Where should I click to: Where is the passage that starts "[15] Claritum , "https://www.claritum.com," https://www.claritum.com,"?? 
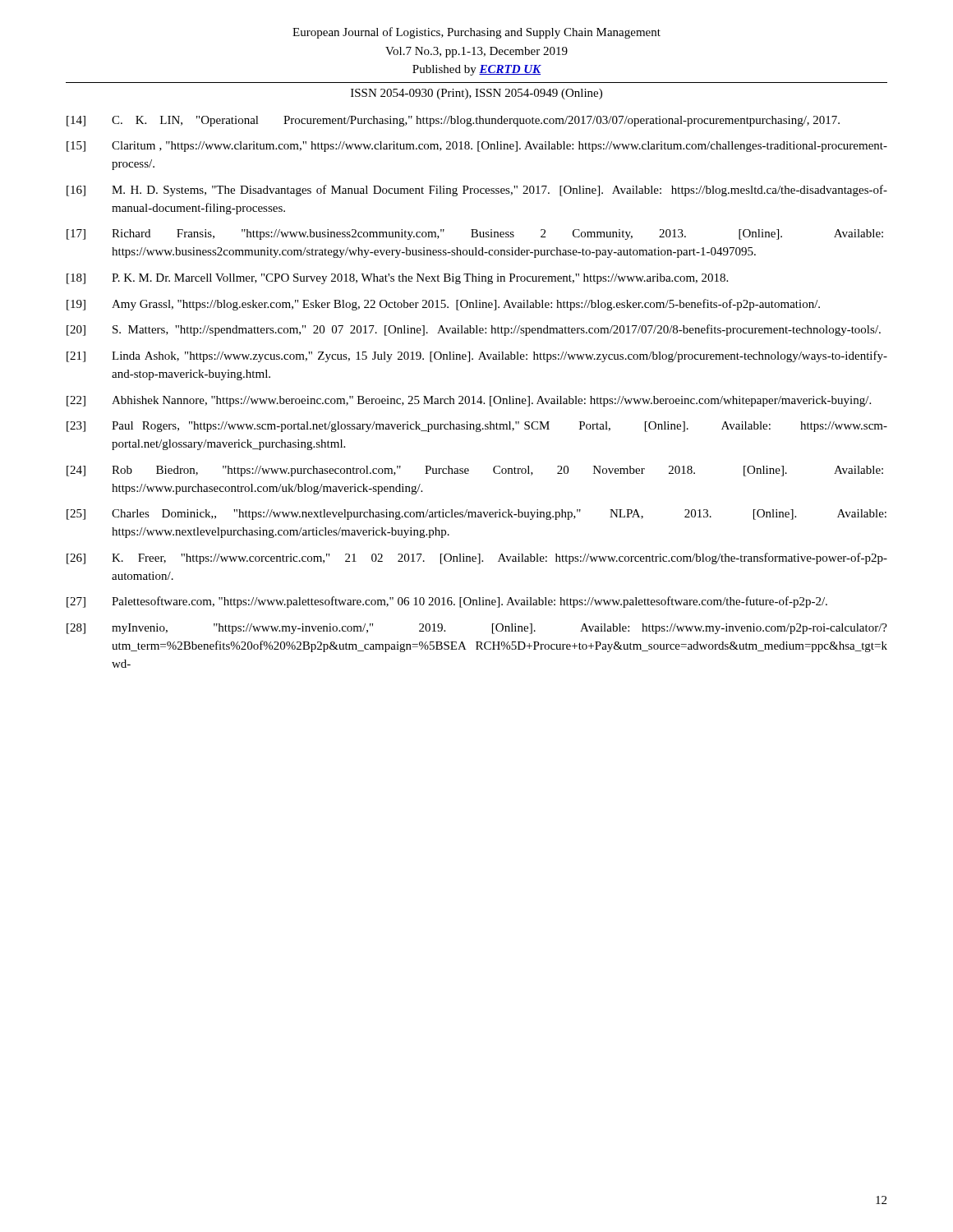point(476,155)
